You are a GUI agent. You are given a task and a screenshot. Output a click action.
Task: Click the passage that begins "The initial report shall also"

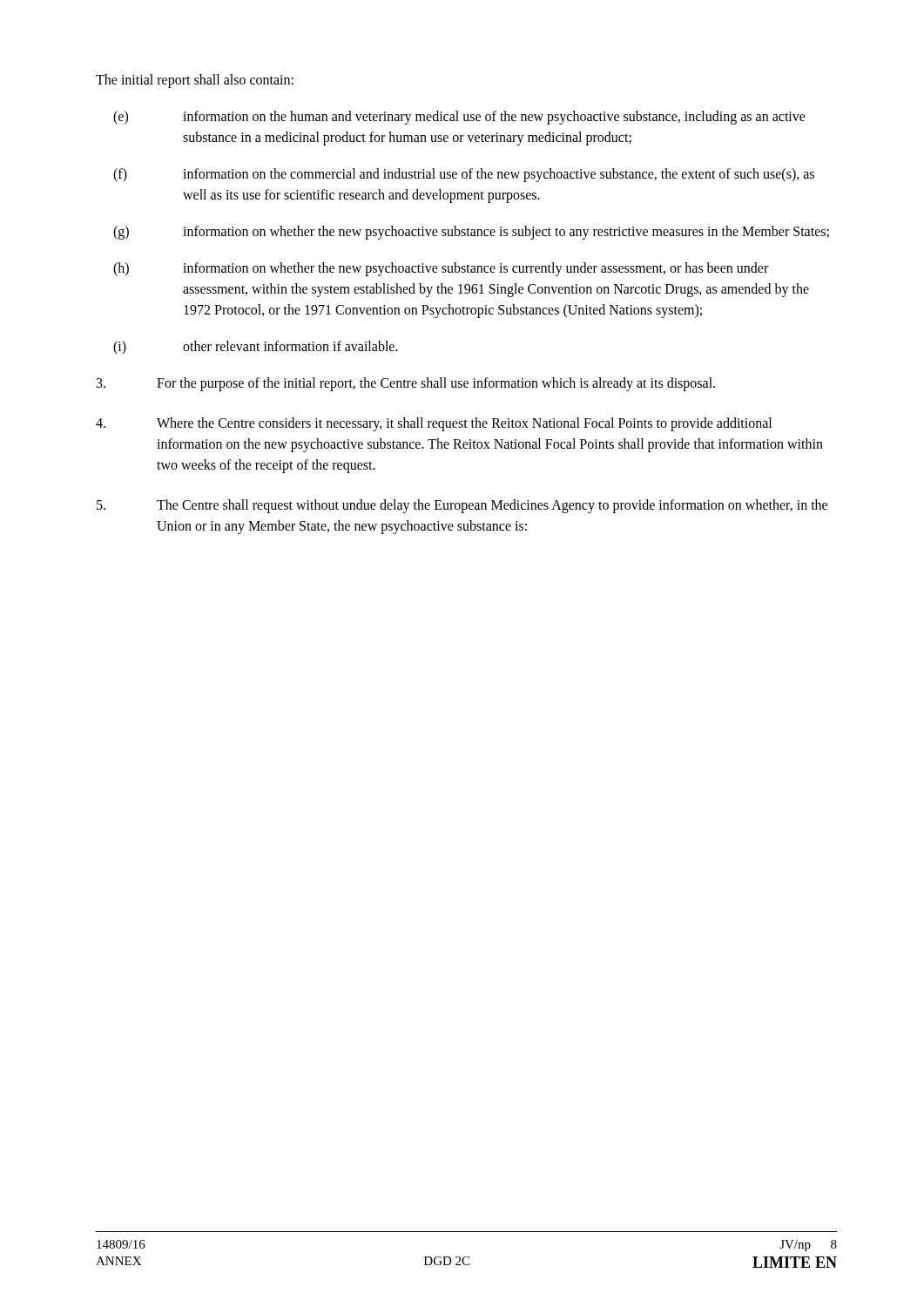click(195, 80)
